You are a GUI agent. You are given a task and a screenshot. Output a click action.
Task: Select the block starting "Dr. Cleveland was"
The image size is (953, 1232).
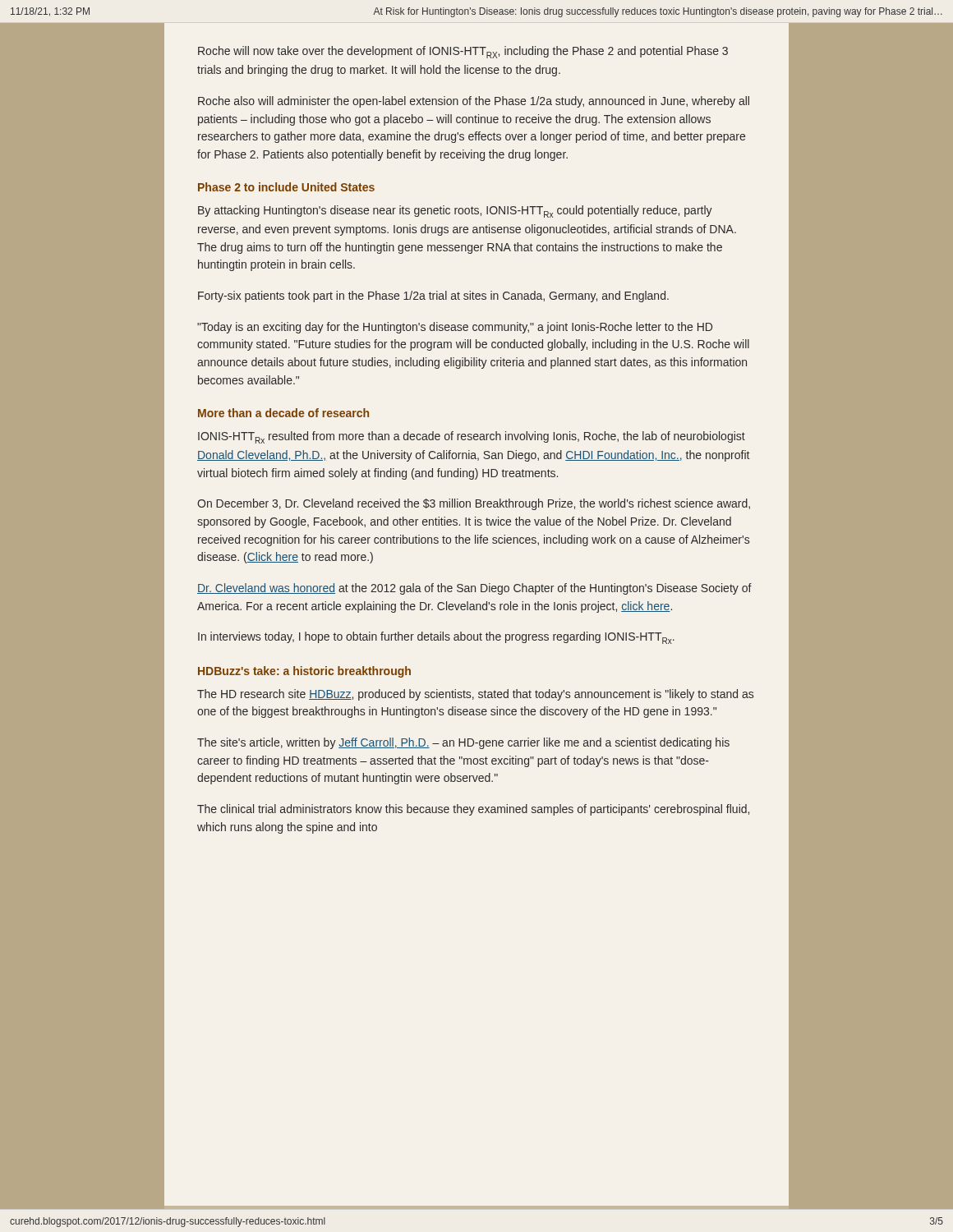point(474,597)
